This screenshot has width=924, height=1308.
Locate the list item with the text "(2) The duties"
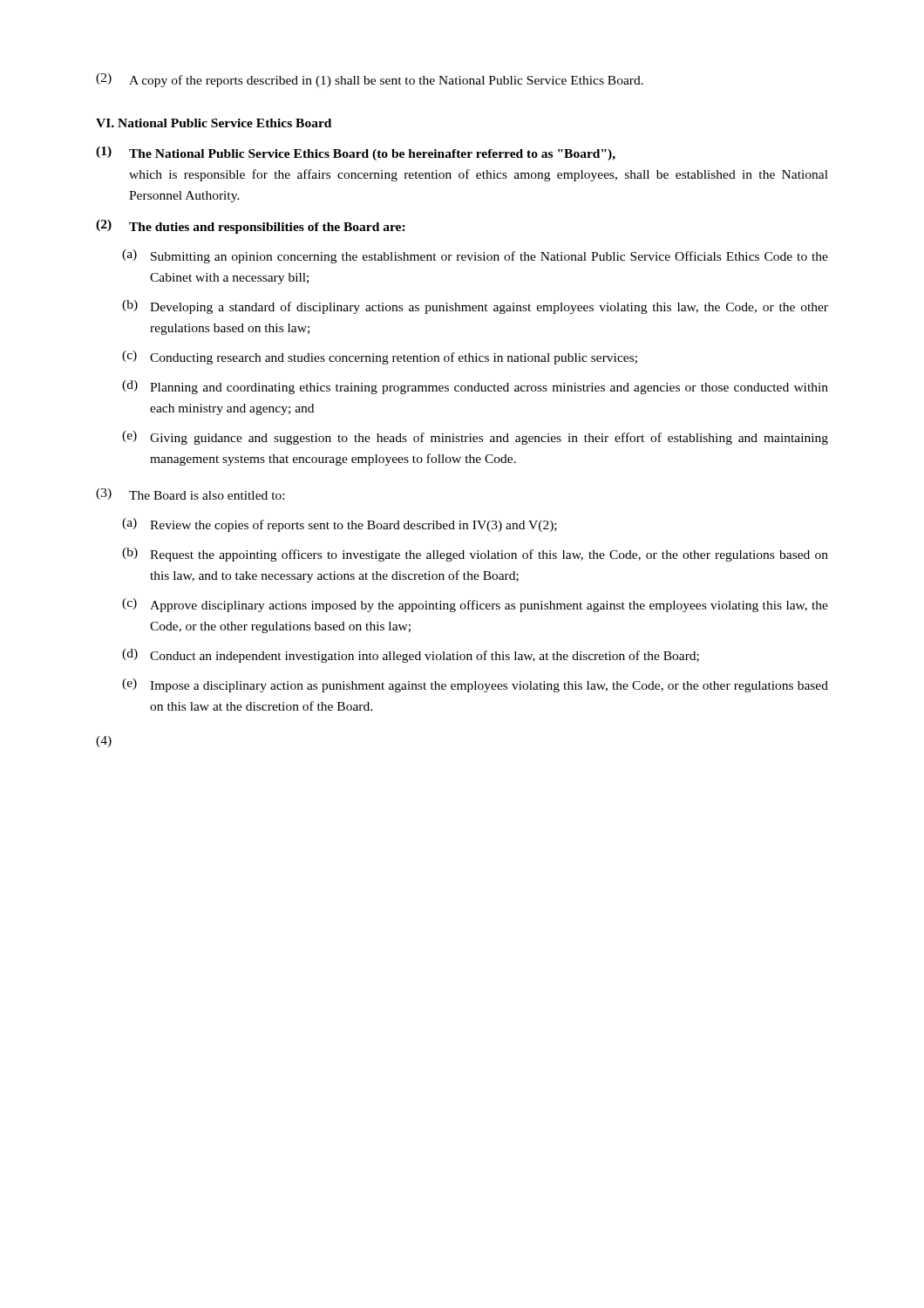251,227
